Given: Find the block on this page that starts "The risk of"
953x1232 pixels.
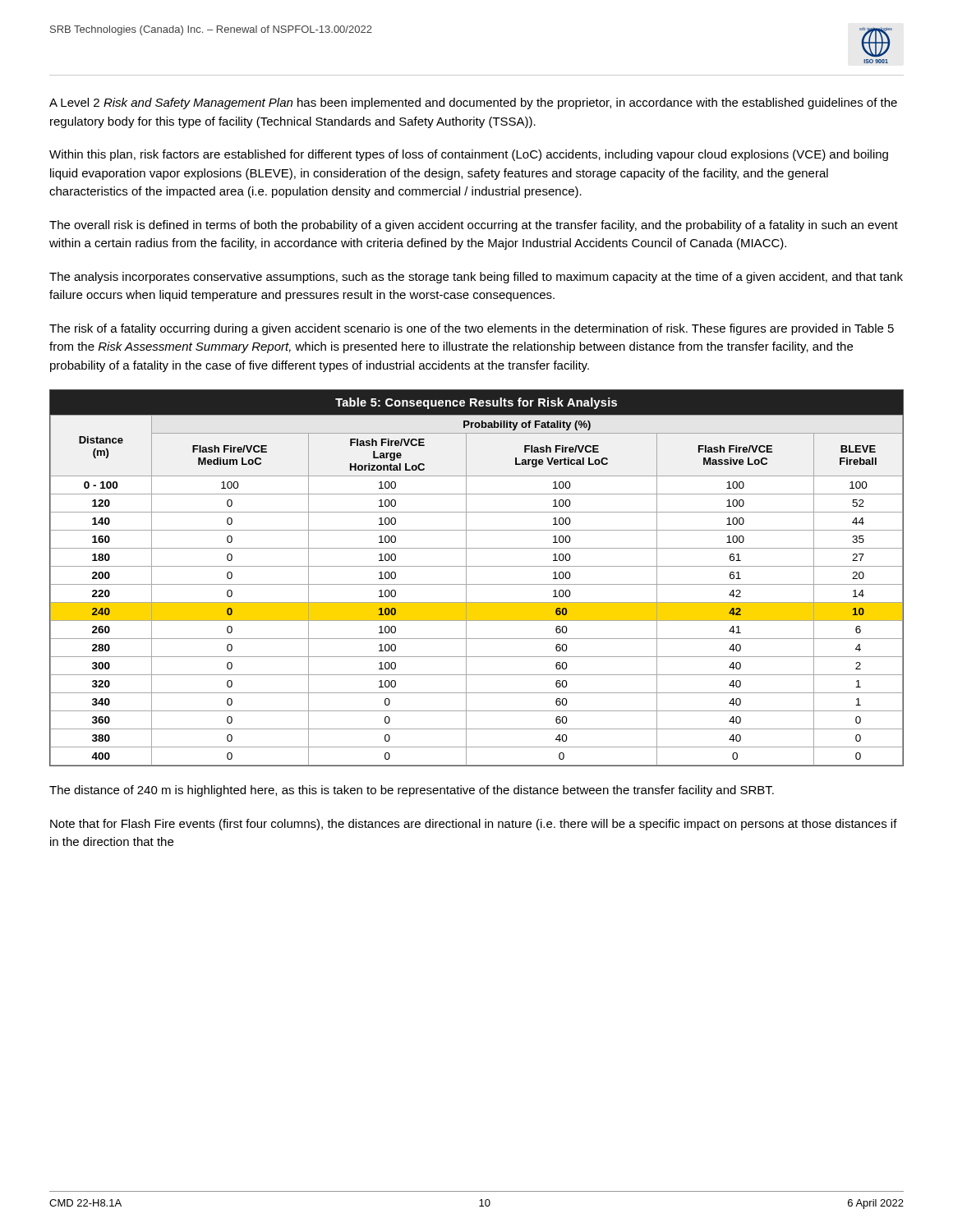Looking at the screenshot, I should 472,346.
